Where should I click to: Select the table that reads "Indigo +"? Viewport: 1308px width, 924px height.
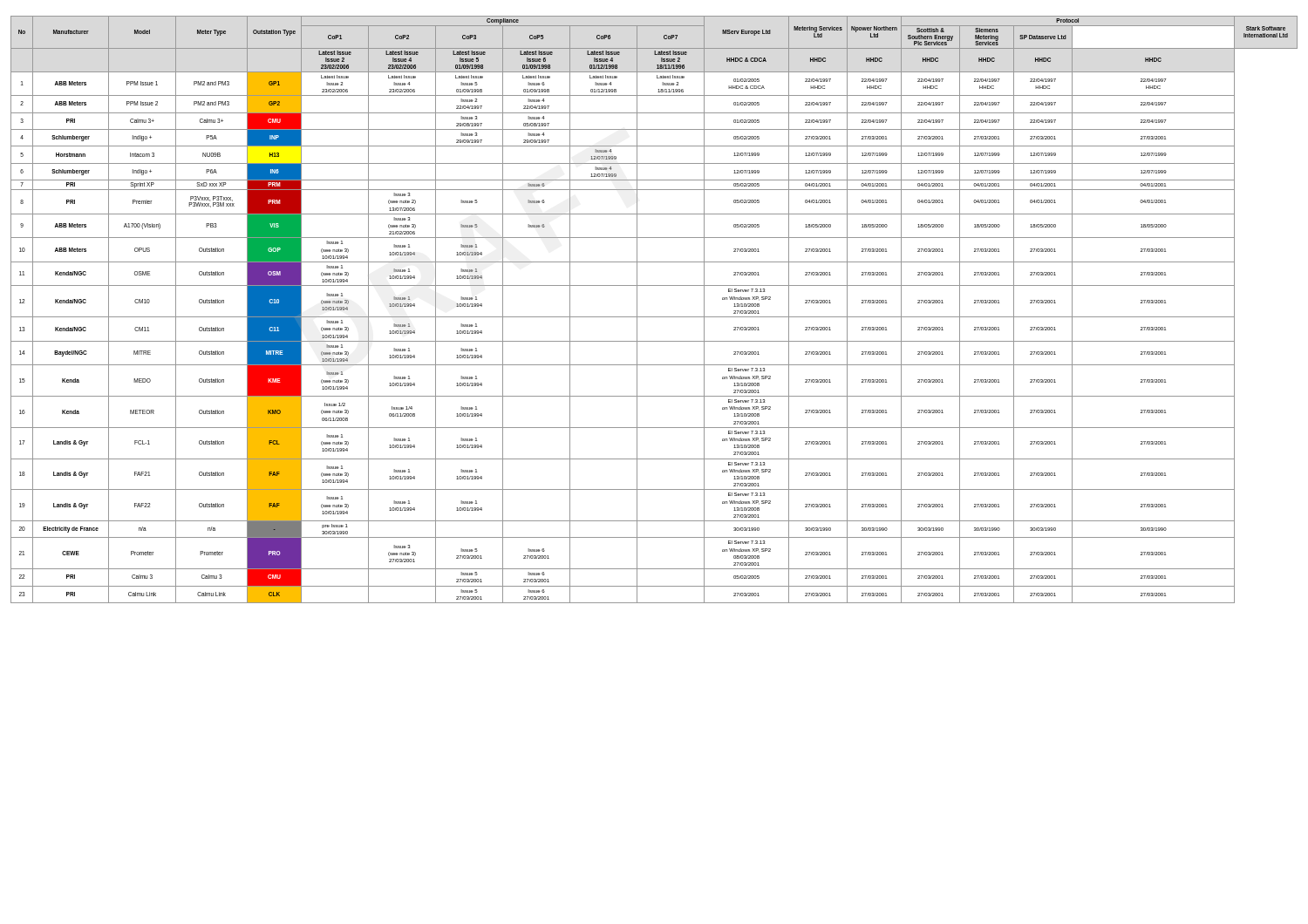click(x=654, y=309)
